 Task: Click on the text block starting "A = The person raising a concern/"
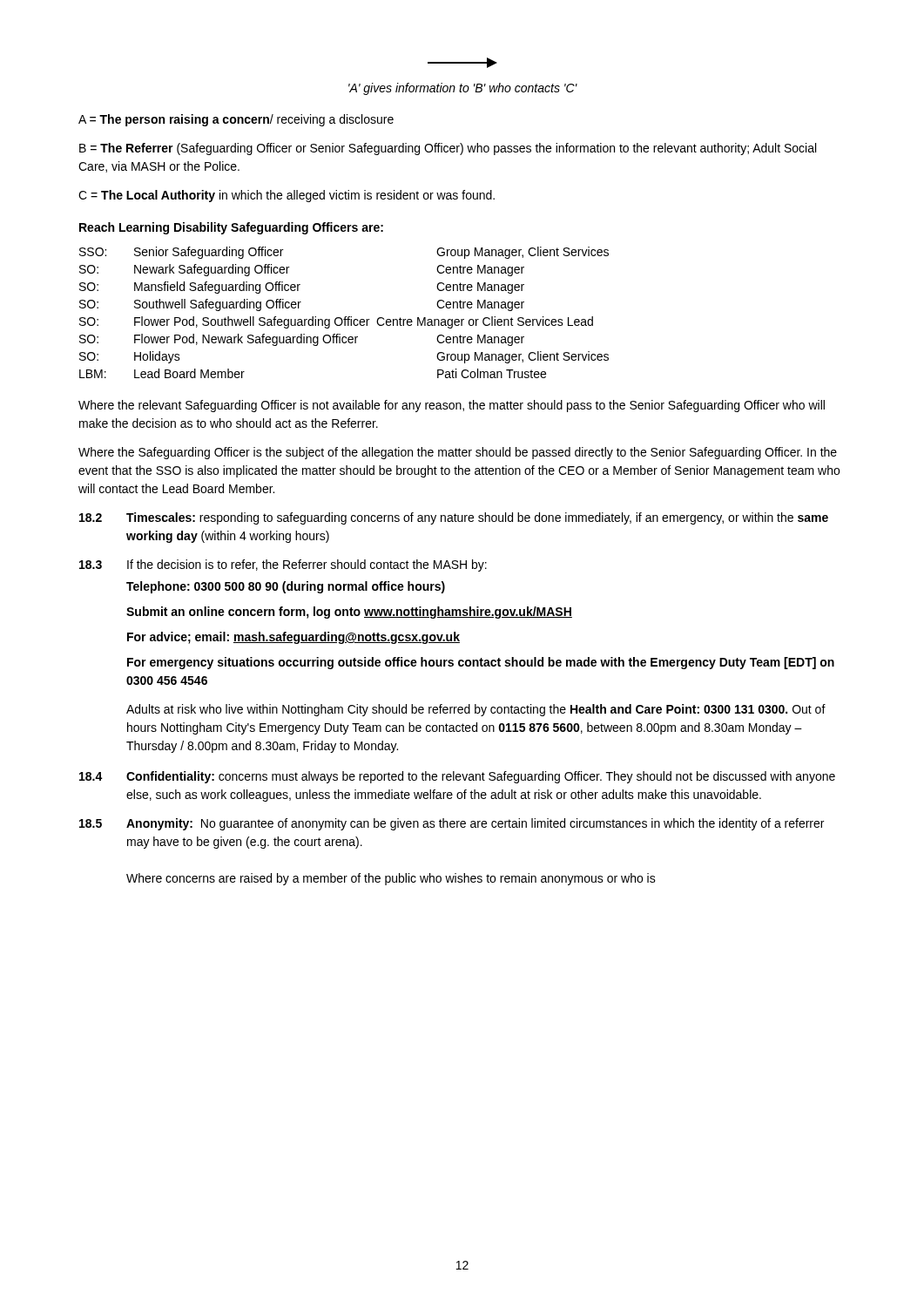(x=236, y=119)
